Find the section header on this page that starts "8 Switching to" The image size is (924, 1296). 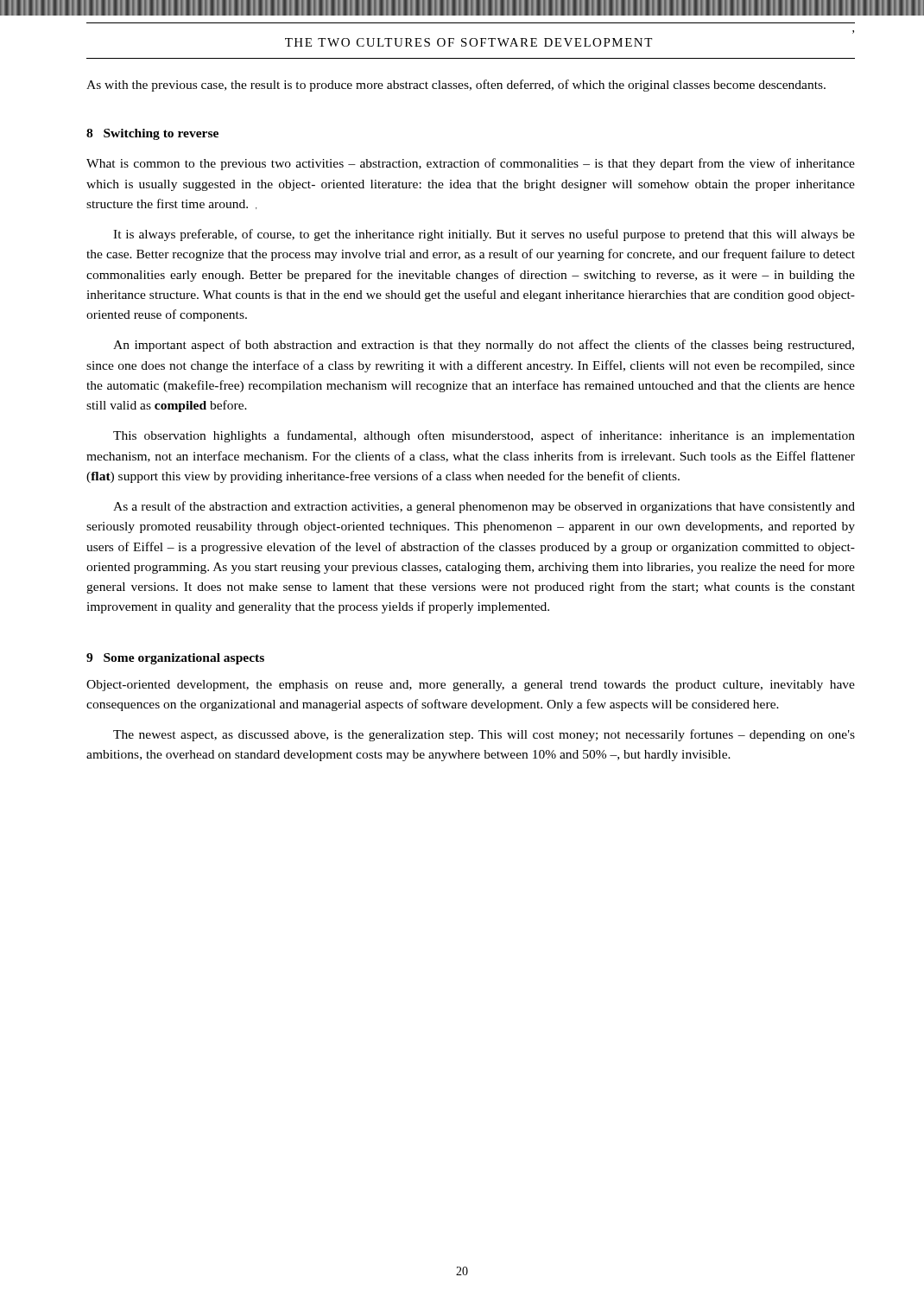[153, 133]
